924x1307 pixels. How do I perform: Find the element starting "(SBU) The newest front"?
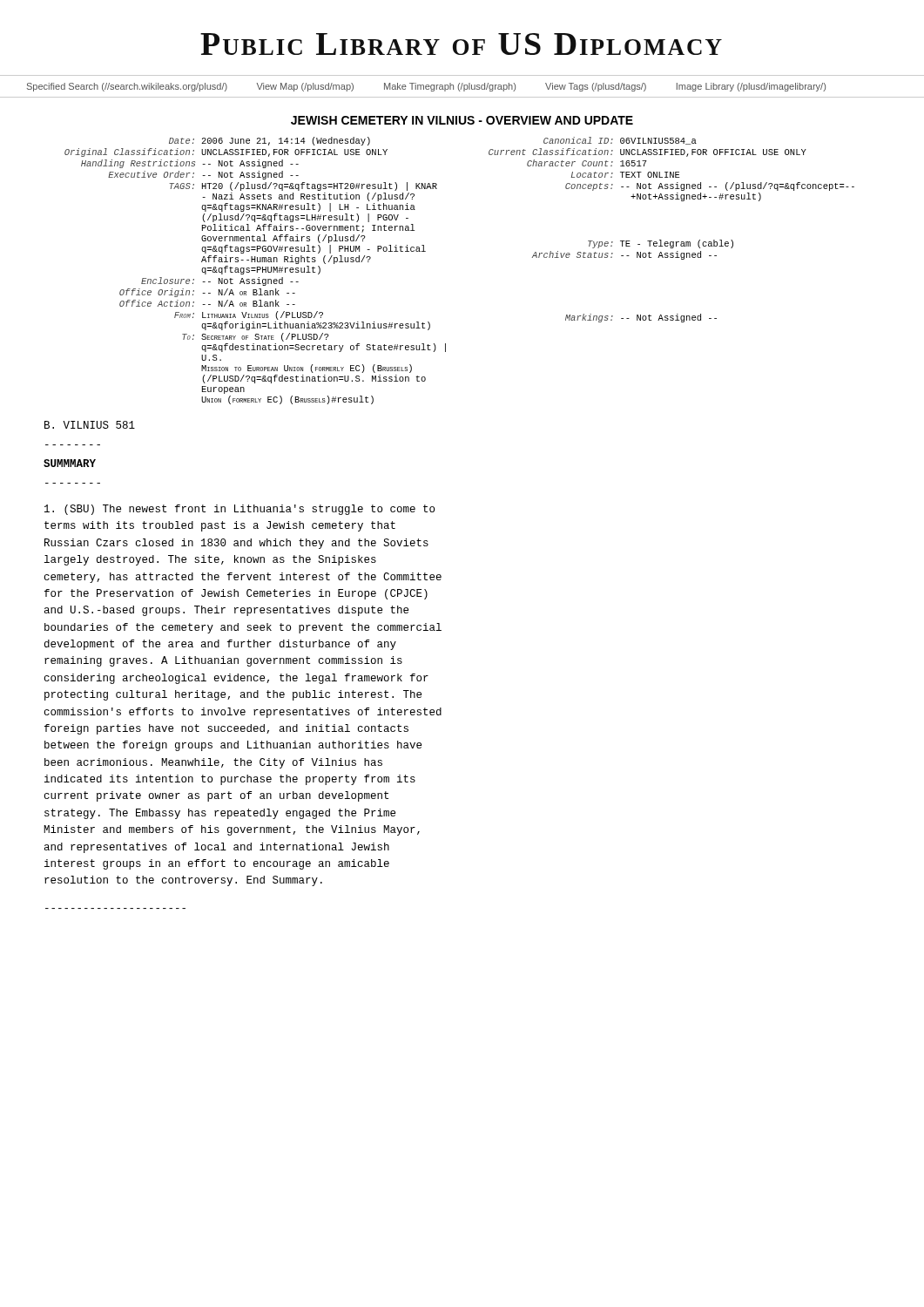[239, 510]
